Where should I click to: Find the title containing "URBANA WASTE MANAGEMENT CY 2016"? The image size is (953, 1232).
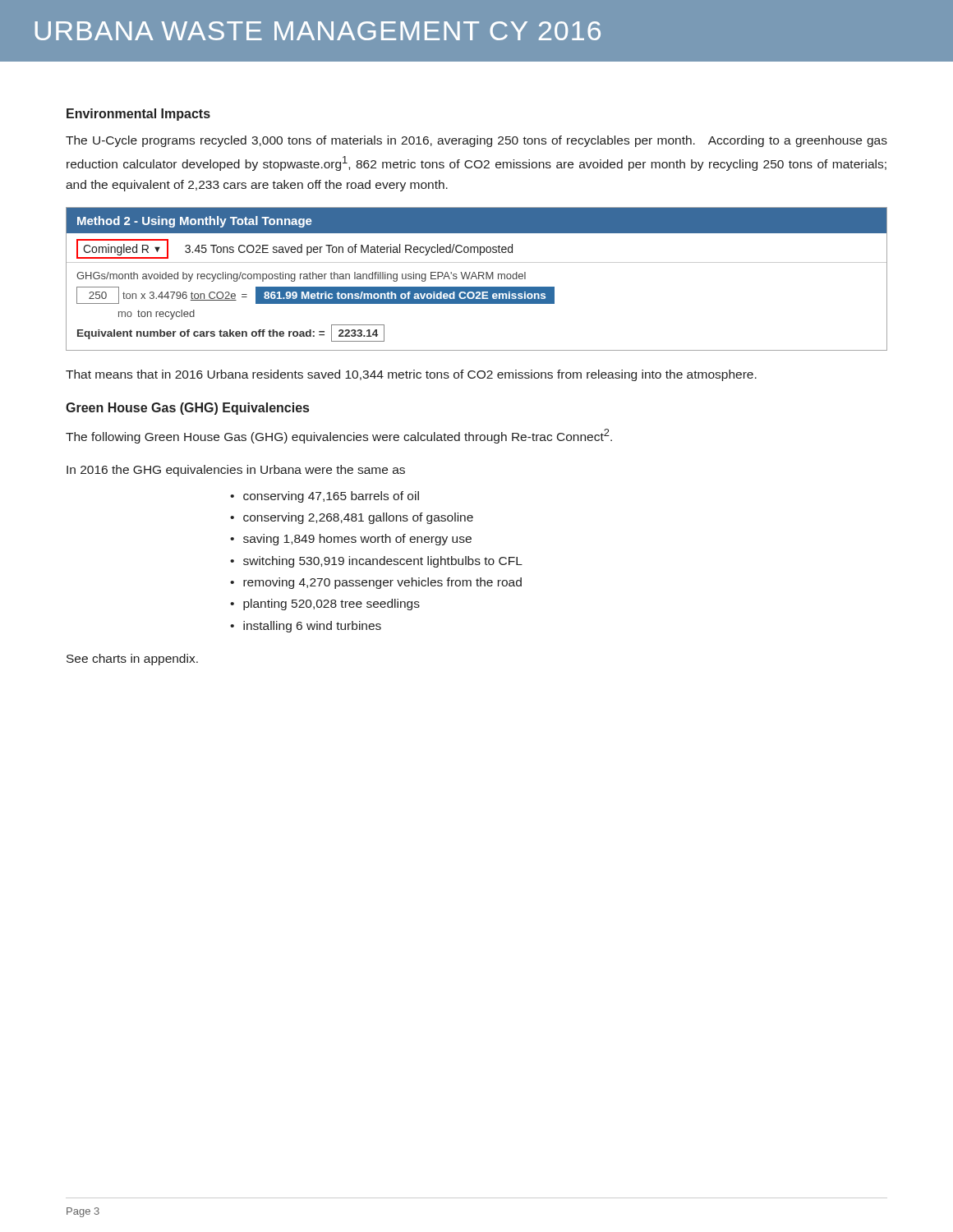(476, 31)
